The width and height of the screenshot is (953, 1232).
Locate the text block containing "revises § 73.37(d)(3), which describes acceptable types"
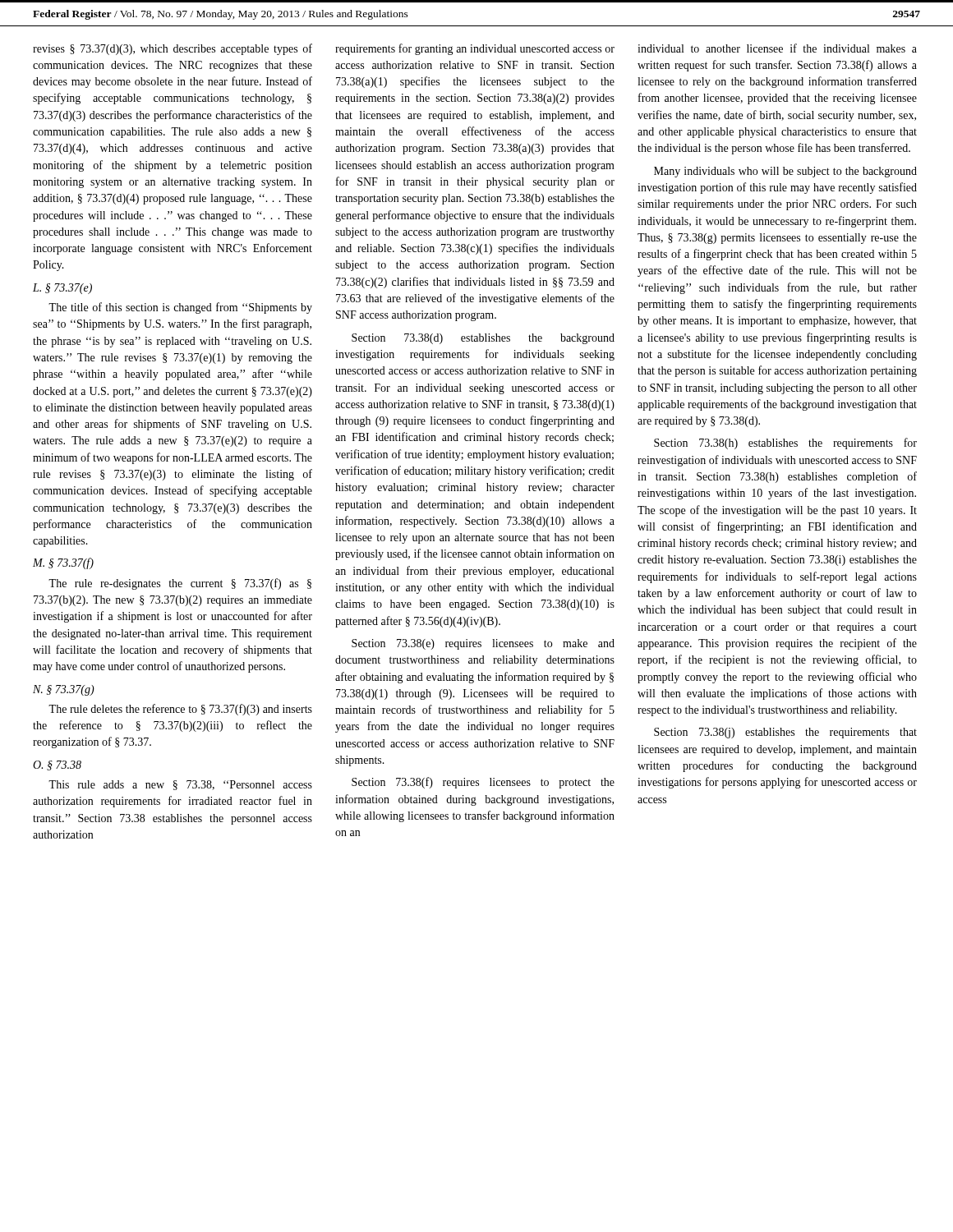173,157
